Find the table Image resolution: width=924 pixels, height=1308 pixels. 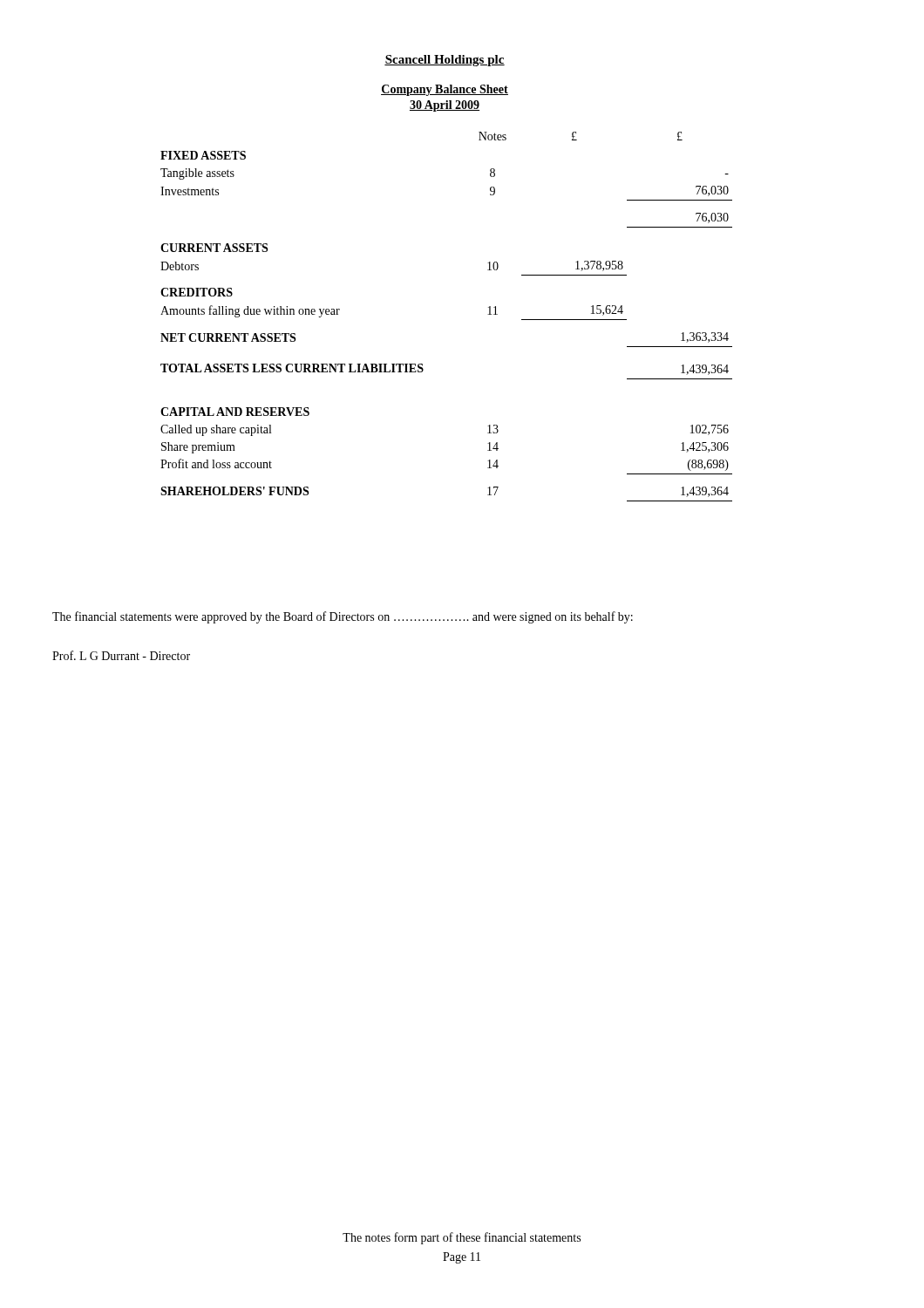coord(445,315)
